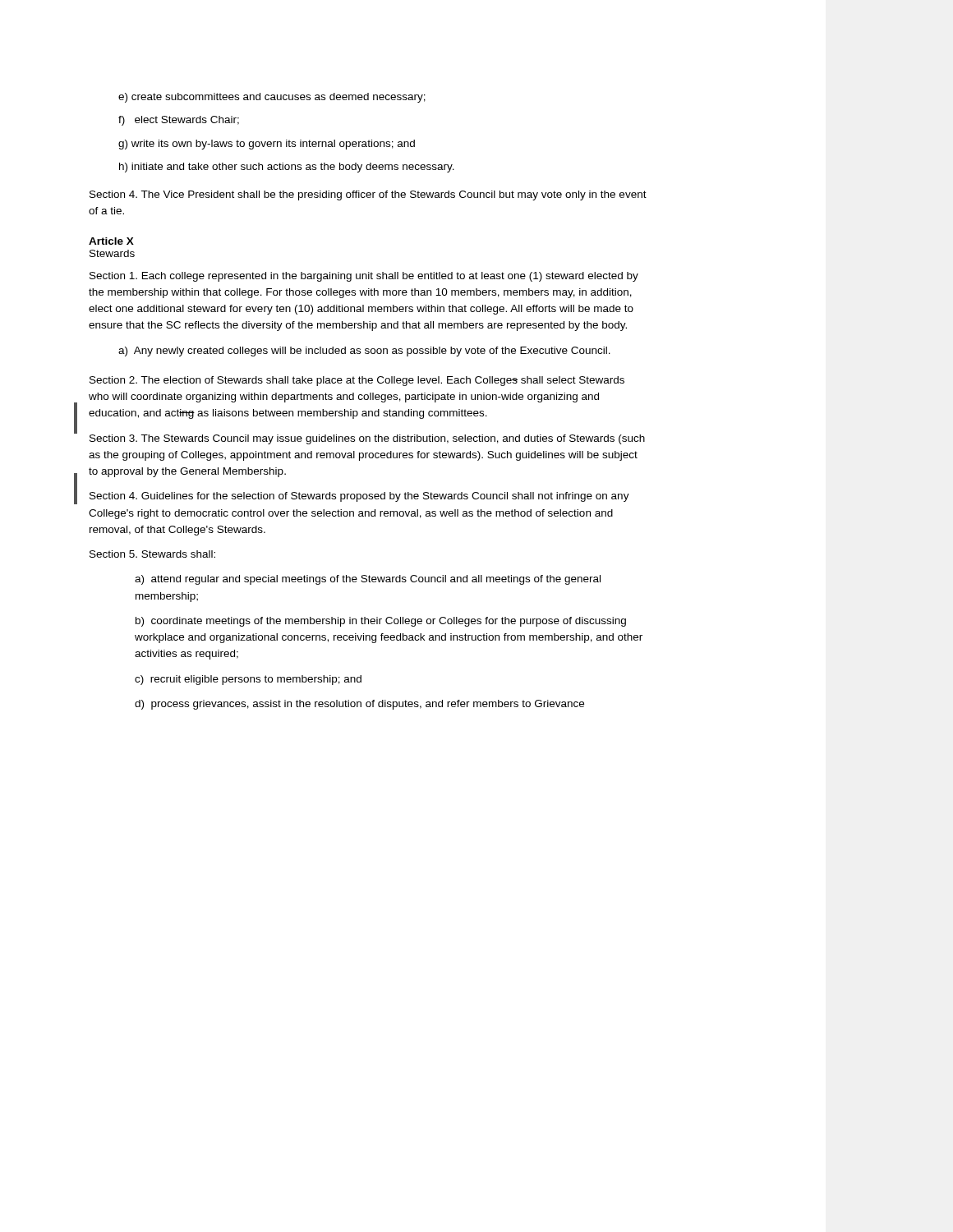This screenshot has width=953, height=1232.
Task: Locate the list item that says "g) write its"
Action: tap(267, 143)
